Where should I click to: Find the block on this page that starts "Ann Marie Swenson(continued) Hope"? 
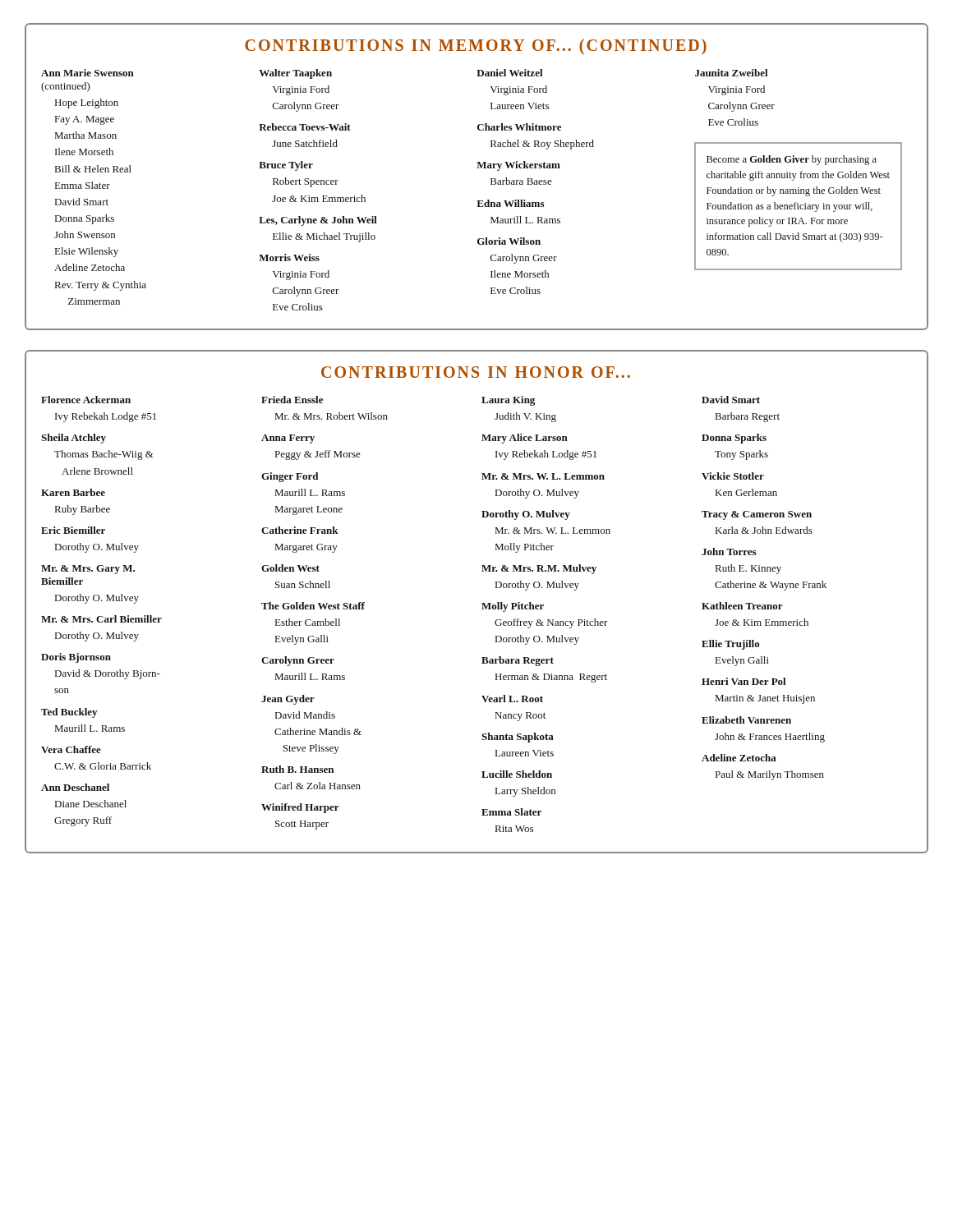tap(87, 73)
